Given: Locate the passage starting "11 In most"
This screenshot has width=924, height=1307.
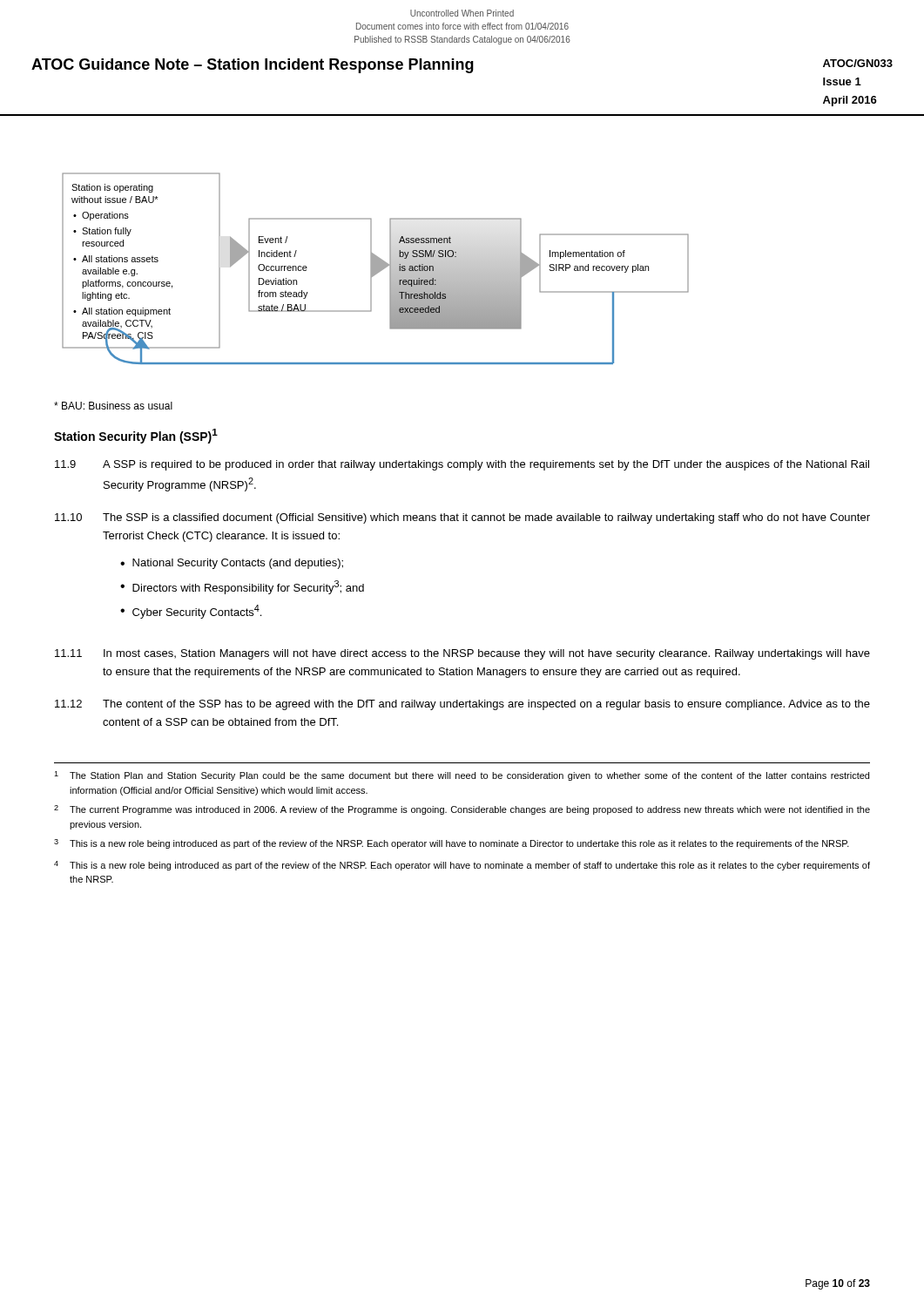Looking at the screenshot, I should [462, 663].
